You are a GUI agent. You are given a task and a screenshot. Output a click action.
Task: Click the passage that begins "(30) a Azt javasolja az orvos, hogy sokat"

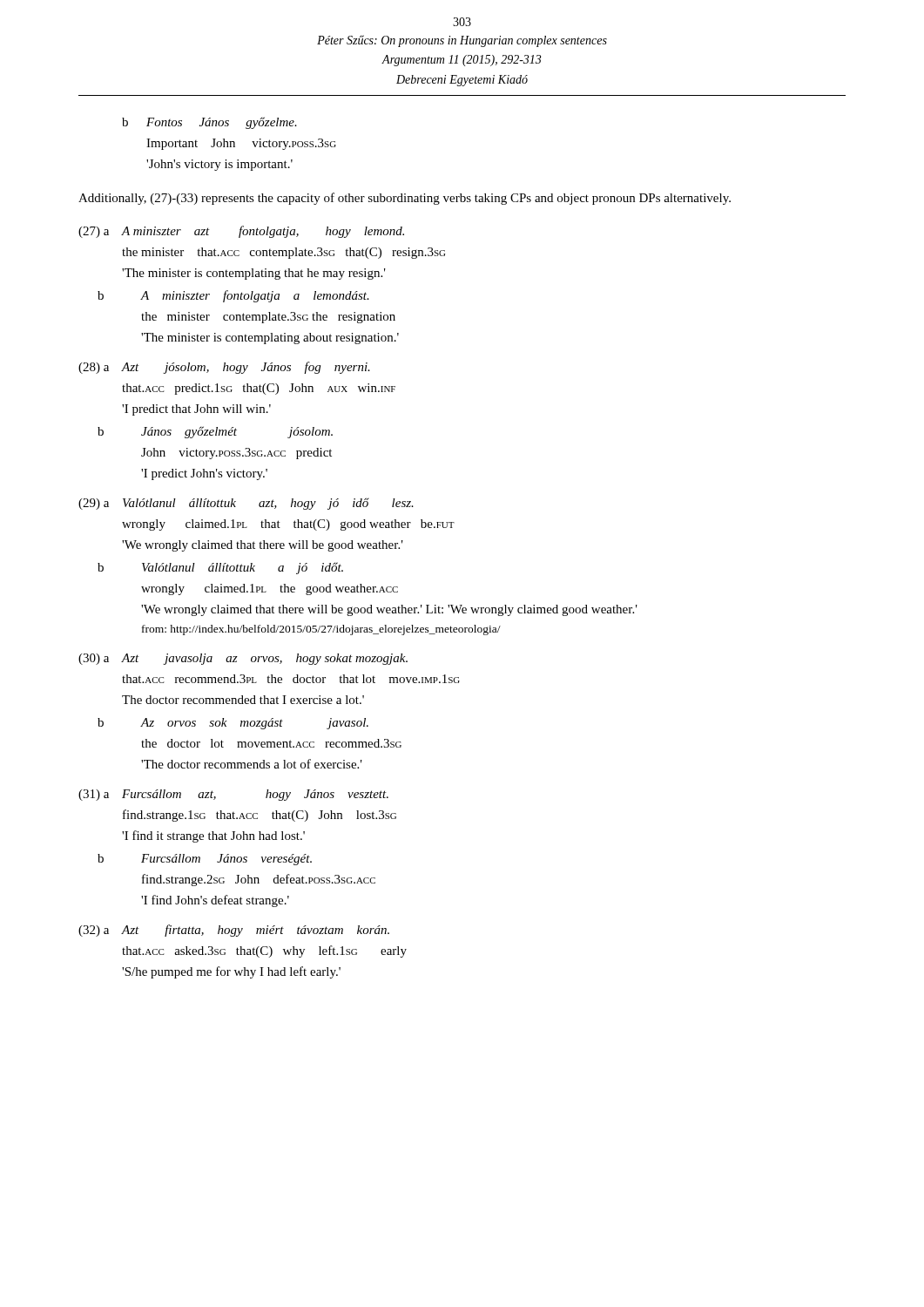pyautogui.click(x=269, y=679)
